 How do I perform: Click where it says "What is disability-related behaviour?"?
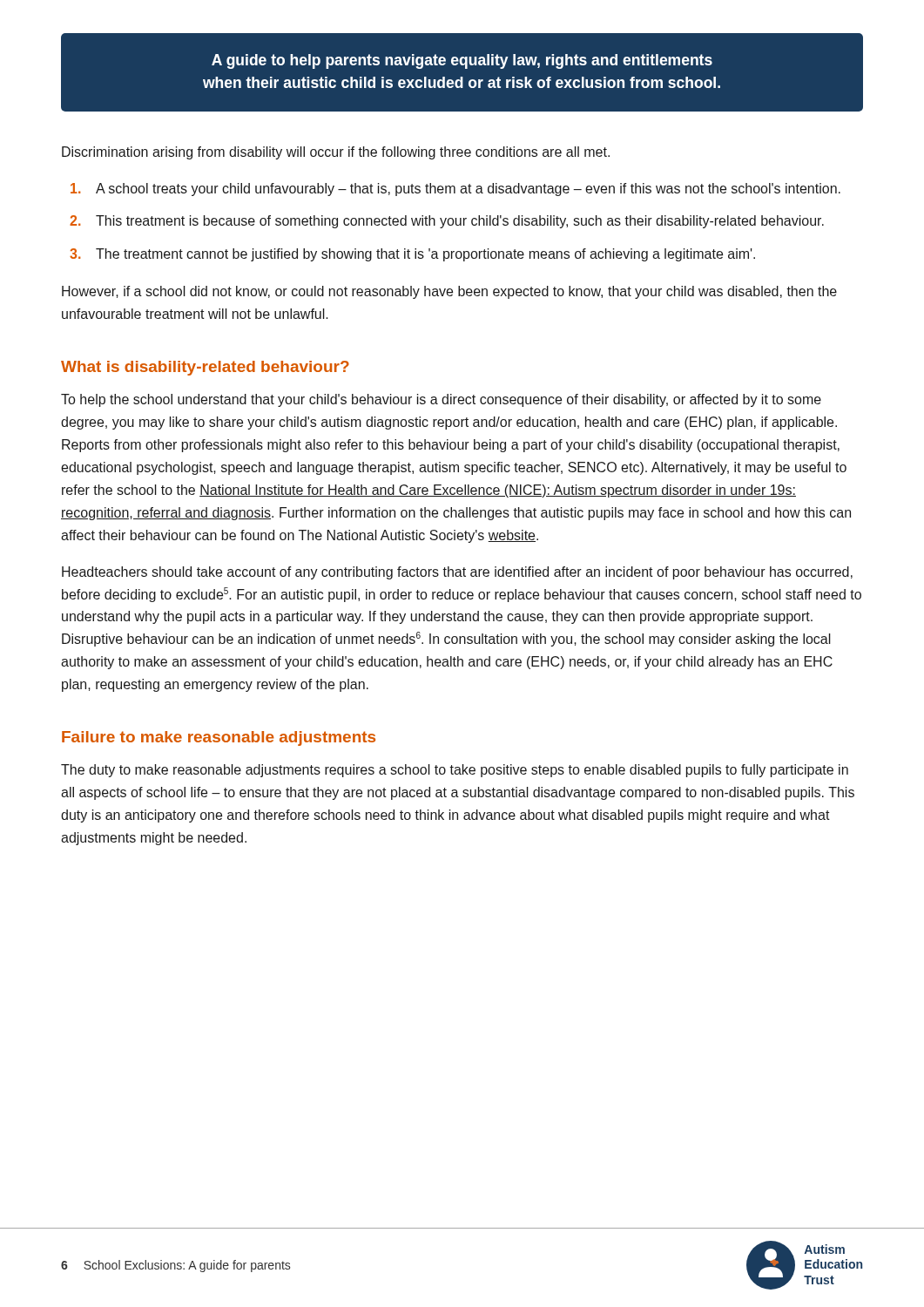tap(205, 367)
